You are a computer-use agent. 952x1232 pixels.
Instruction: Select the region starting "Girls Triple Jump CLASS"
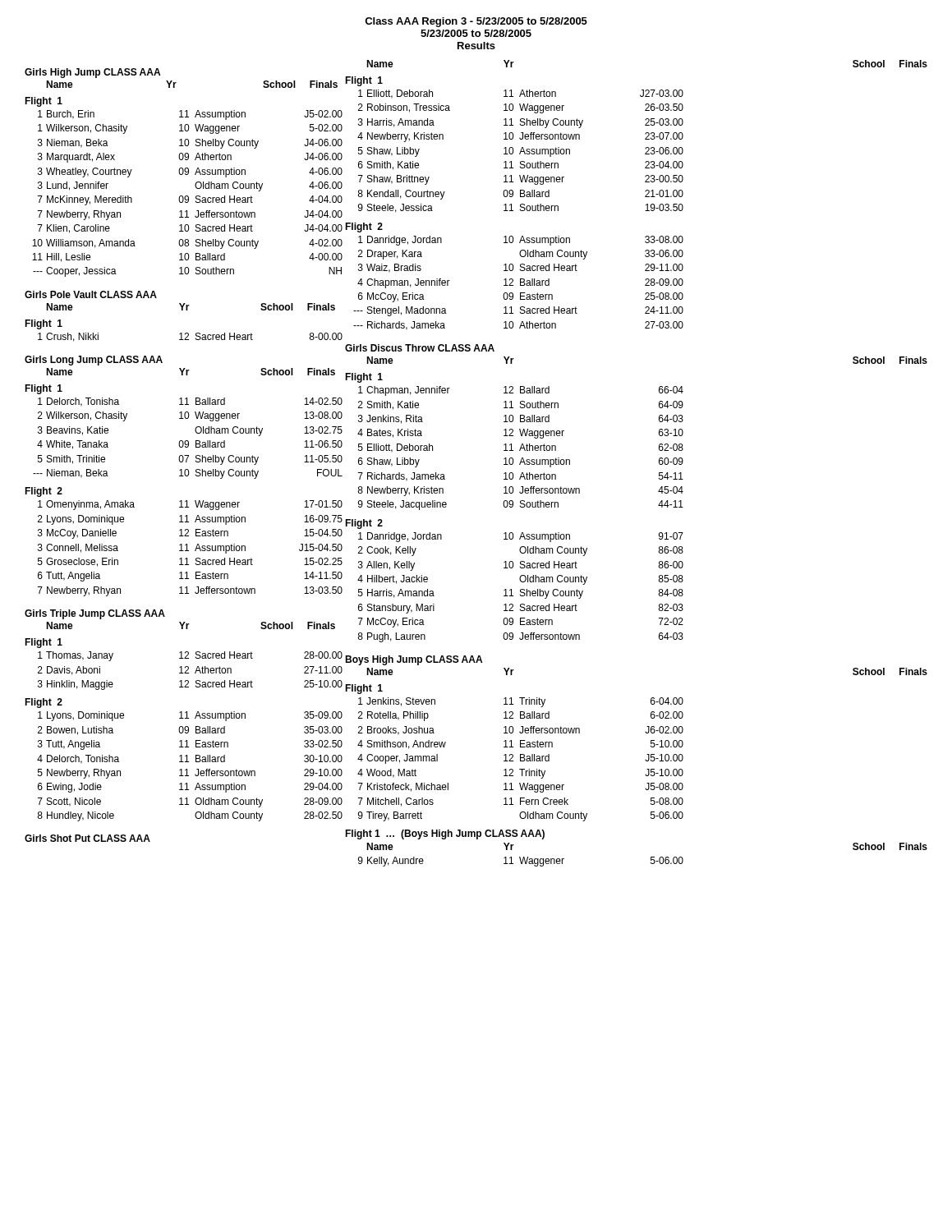tap(95, 614)
